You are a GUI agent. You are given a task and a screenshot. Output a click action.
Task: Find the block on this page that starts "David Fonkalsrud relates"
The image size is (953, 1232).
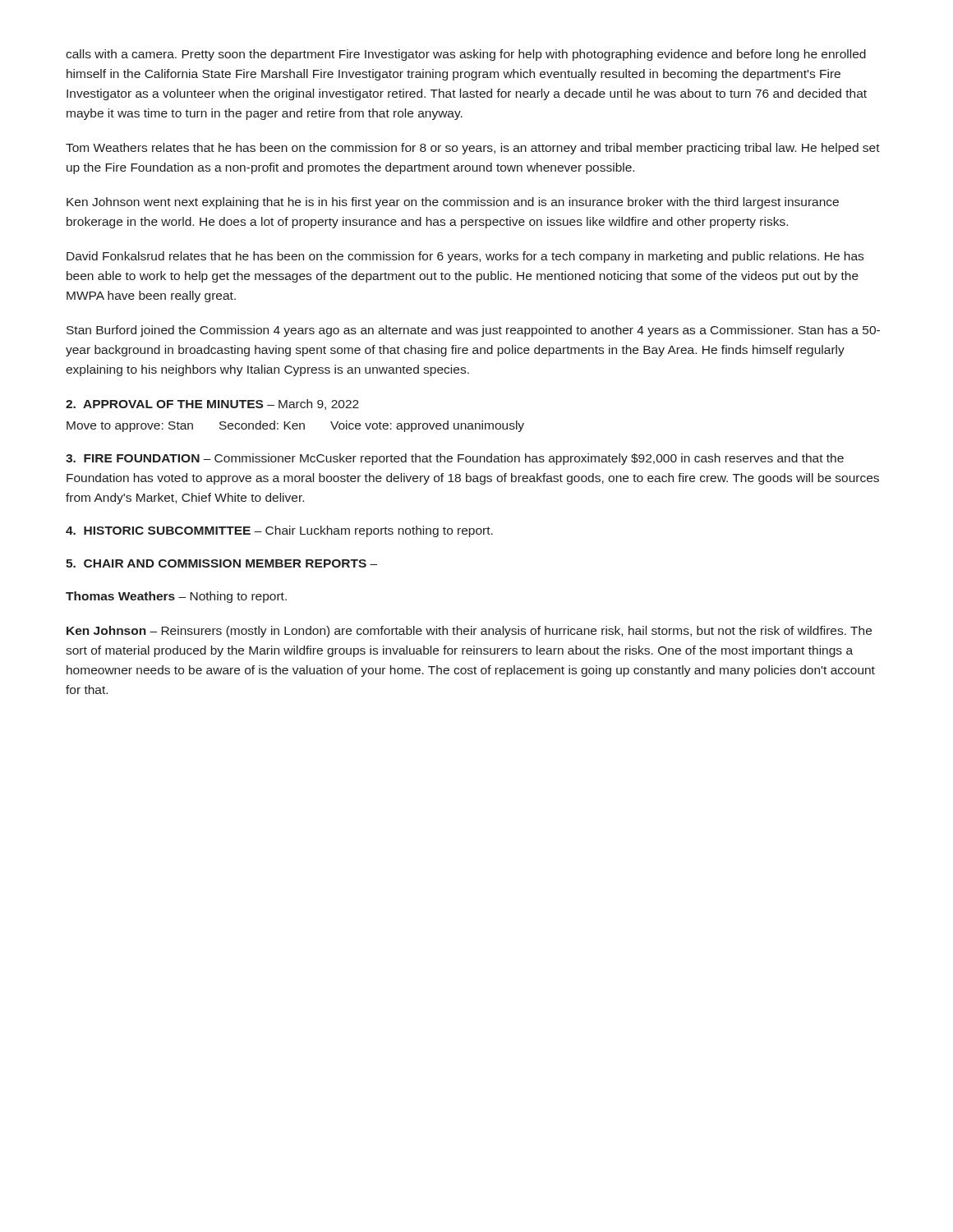465,276
